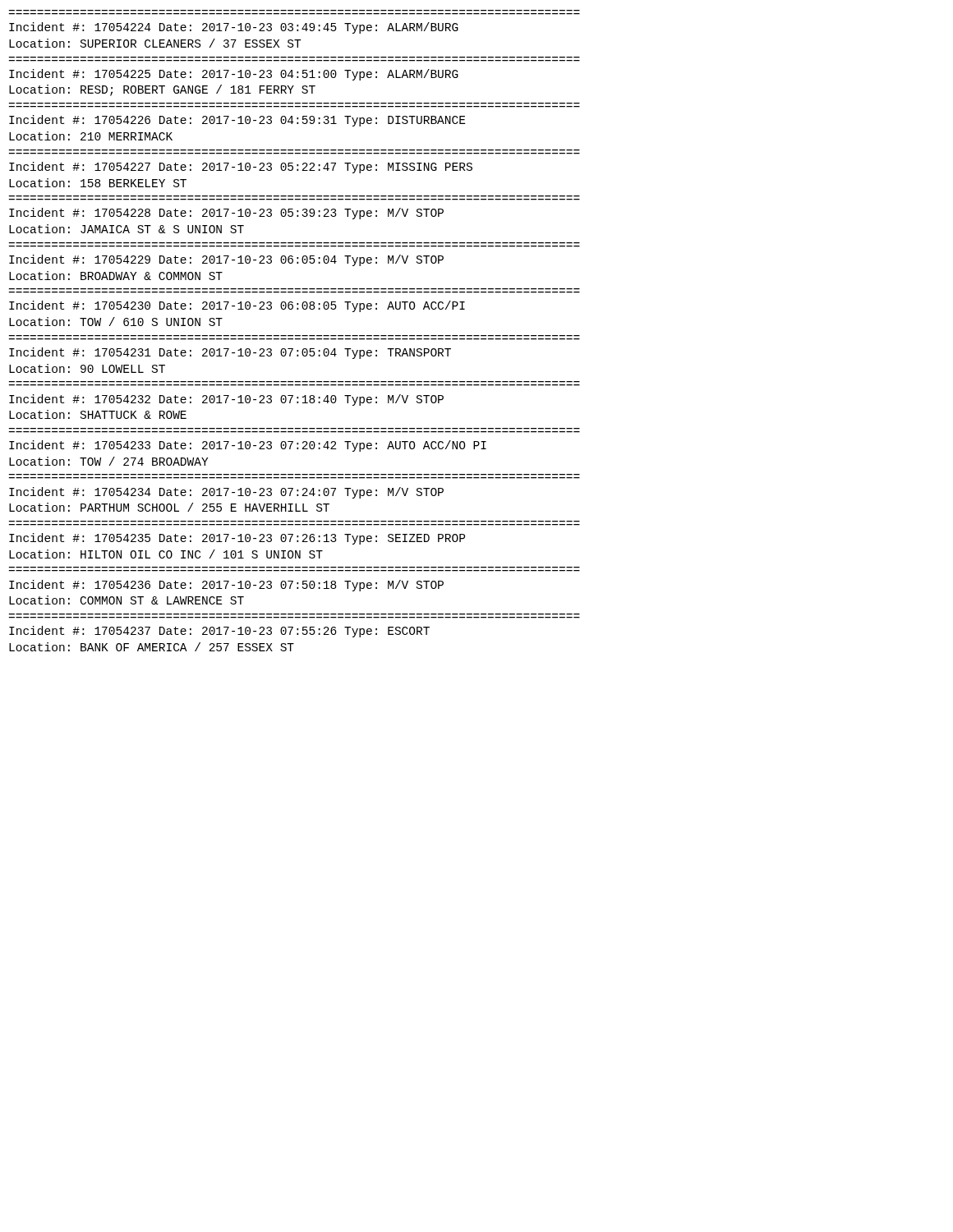Screen dimensions: 1232x953
Task: Find the block on this page that starts "Incident #: 17054225 Date:"
Action: click(234, 75)
